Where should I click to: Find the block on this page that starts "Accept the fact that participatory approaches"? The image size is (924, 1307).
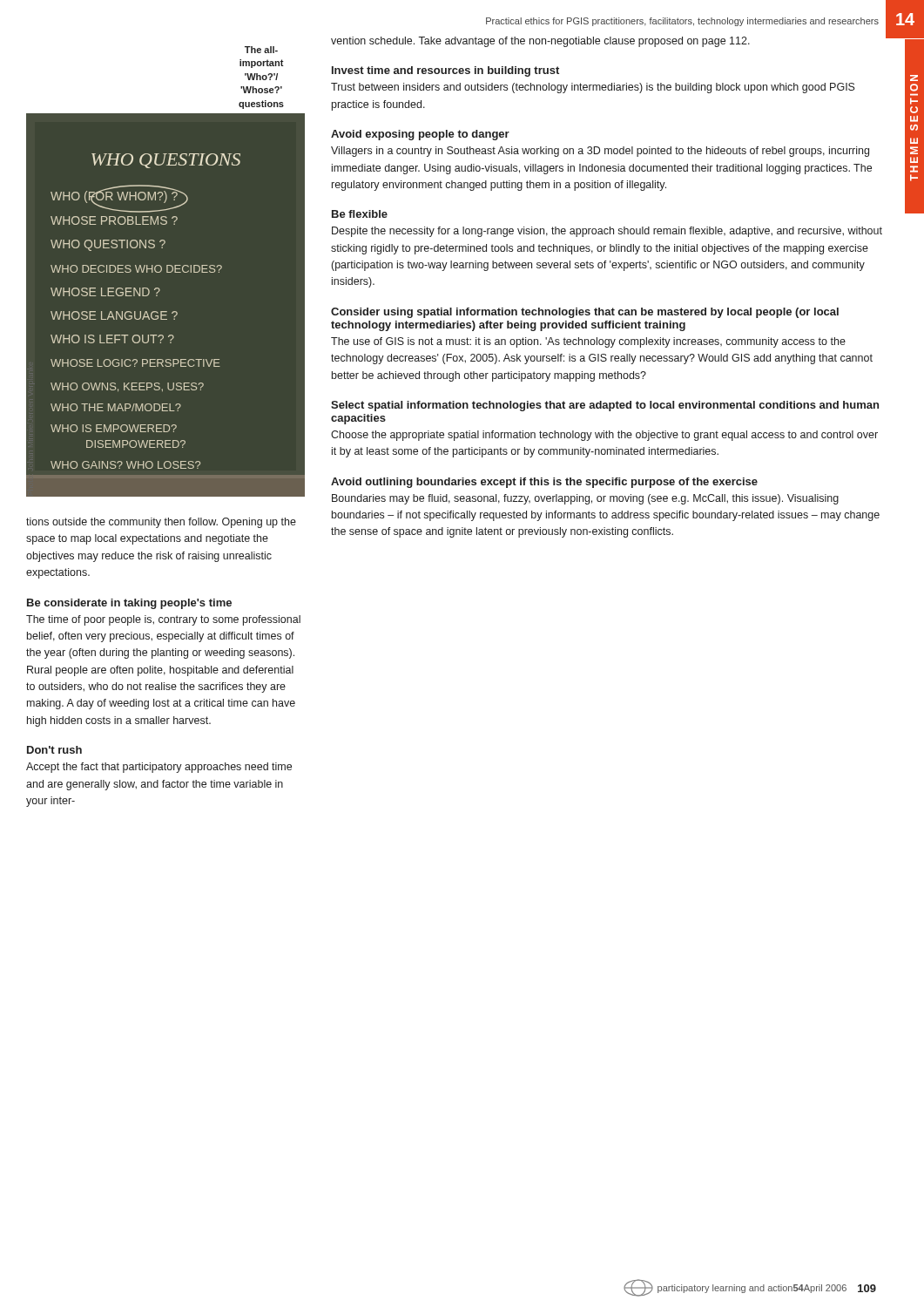point(159,784)
